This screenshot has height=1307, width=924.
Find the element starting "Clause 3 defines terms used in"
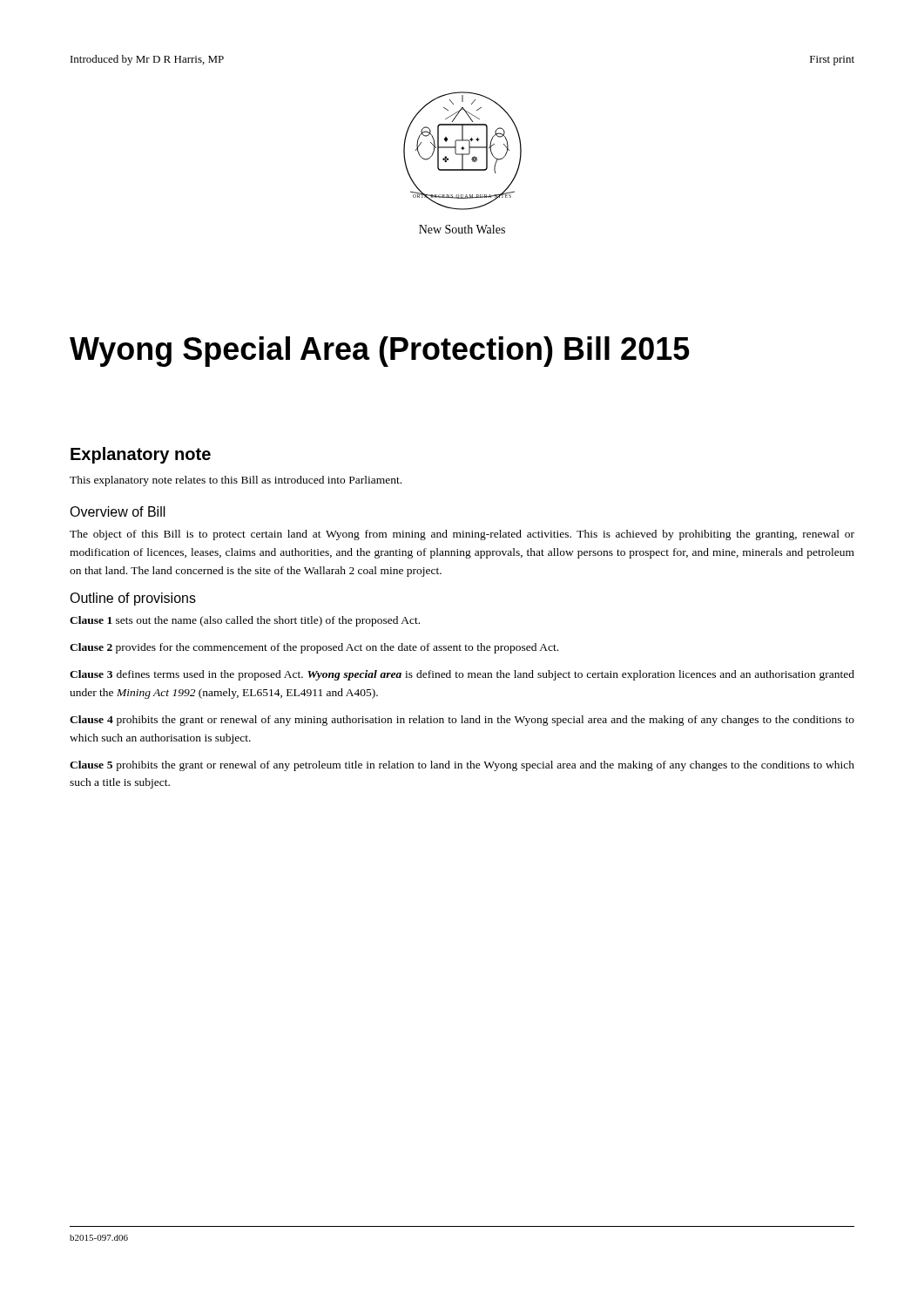(x=462, y=684)
